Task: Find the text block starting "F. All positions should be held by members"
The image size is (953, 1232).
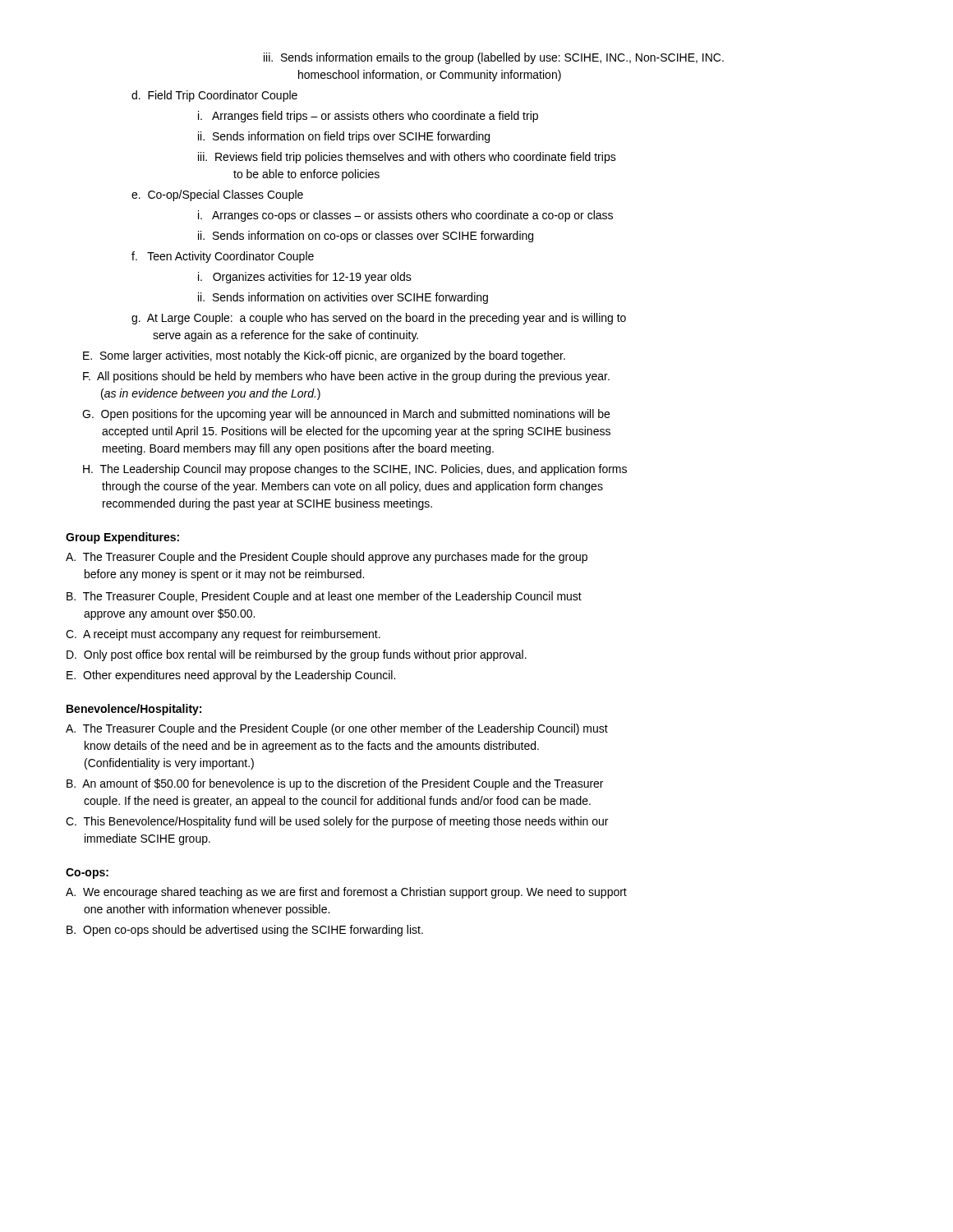Action: tap(346, 385)
